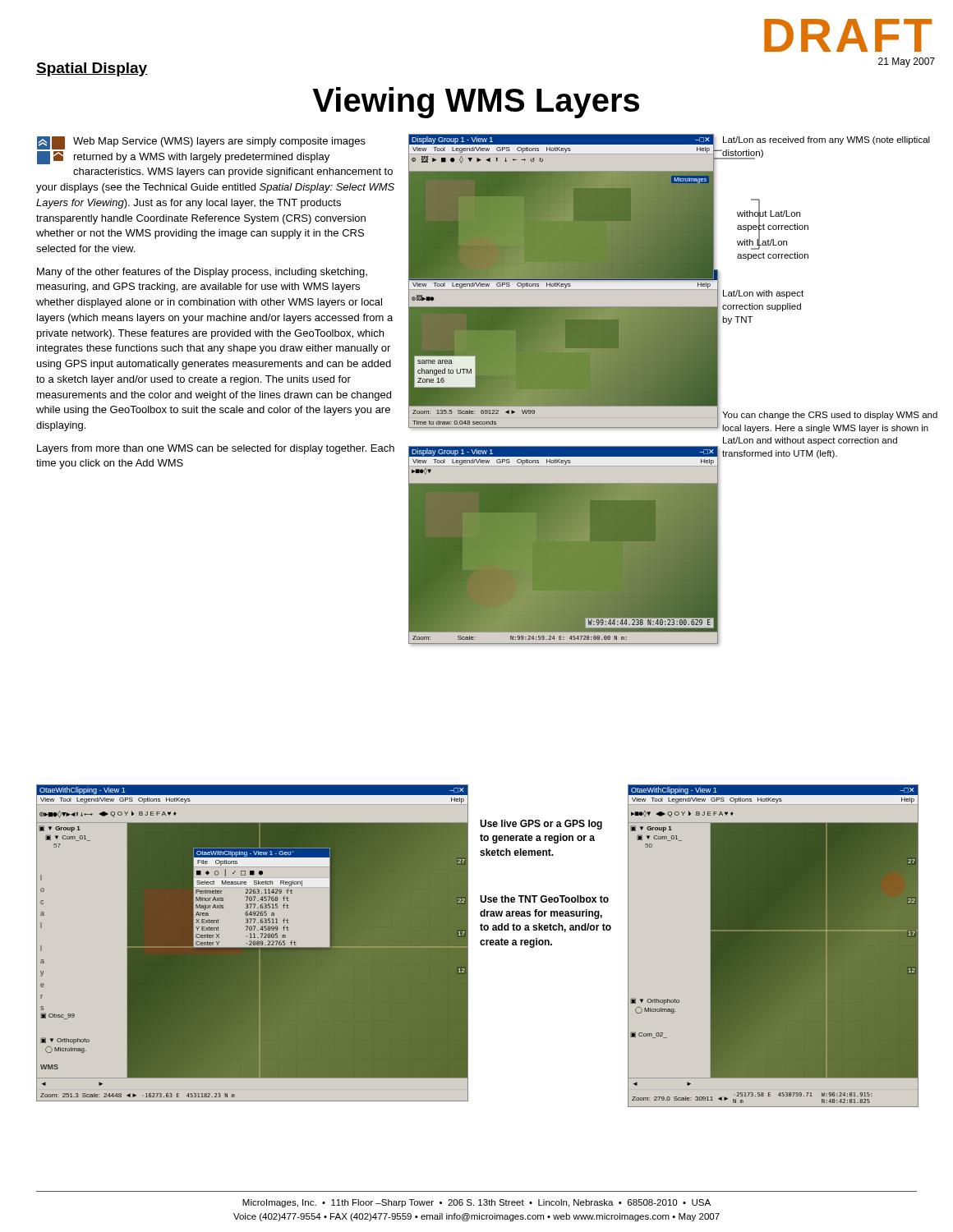The width and height of the screenshot is (953, 1232).
Task: Select the text that reads "without Lat/Lonaspect correction"
Action: click(773, 220)
